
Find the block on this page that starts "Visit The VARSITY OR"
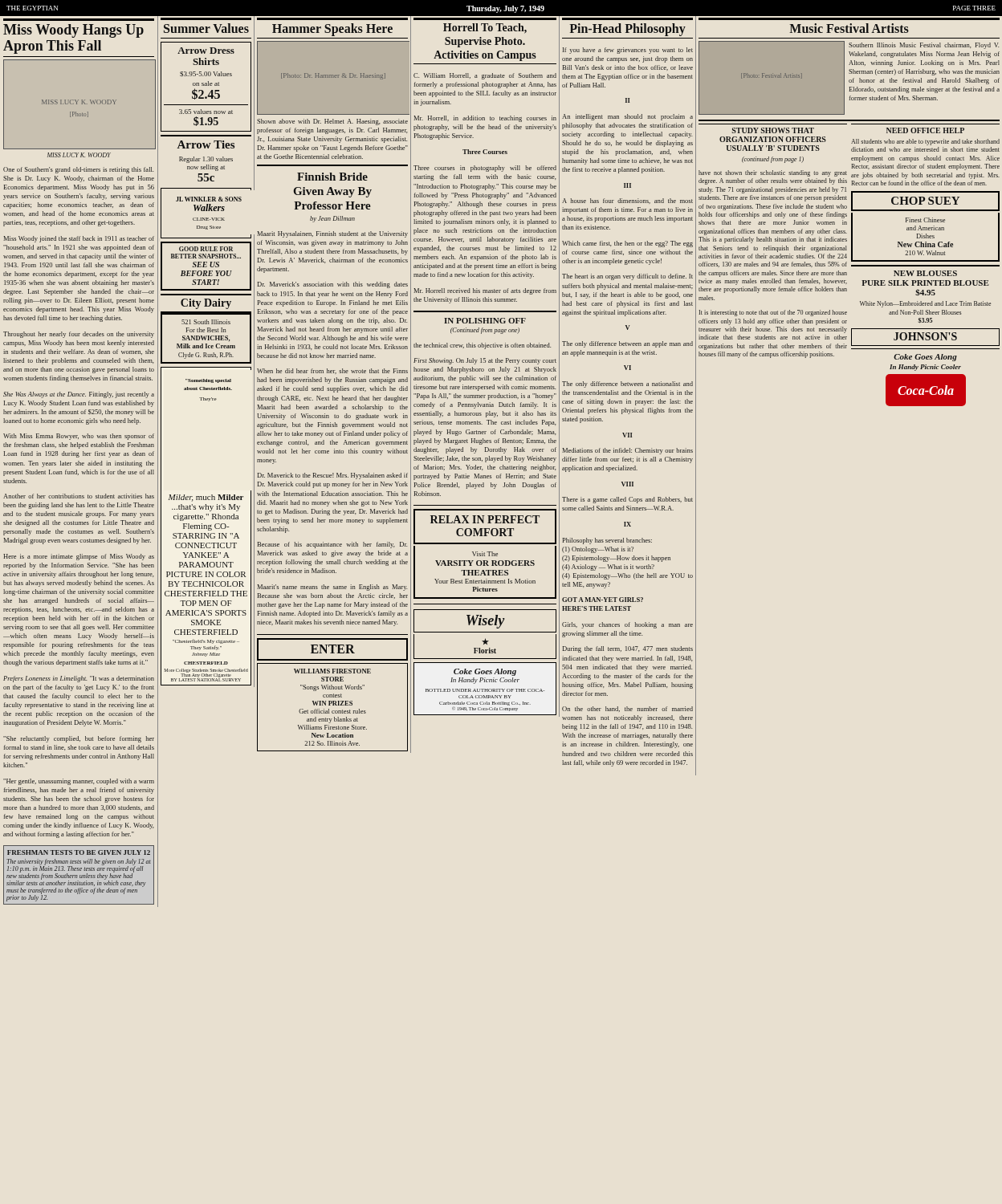pyautogui.click(x=485, y=572)
